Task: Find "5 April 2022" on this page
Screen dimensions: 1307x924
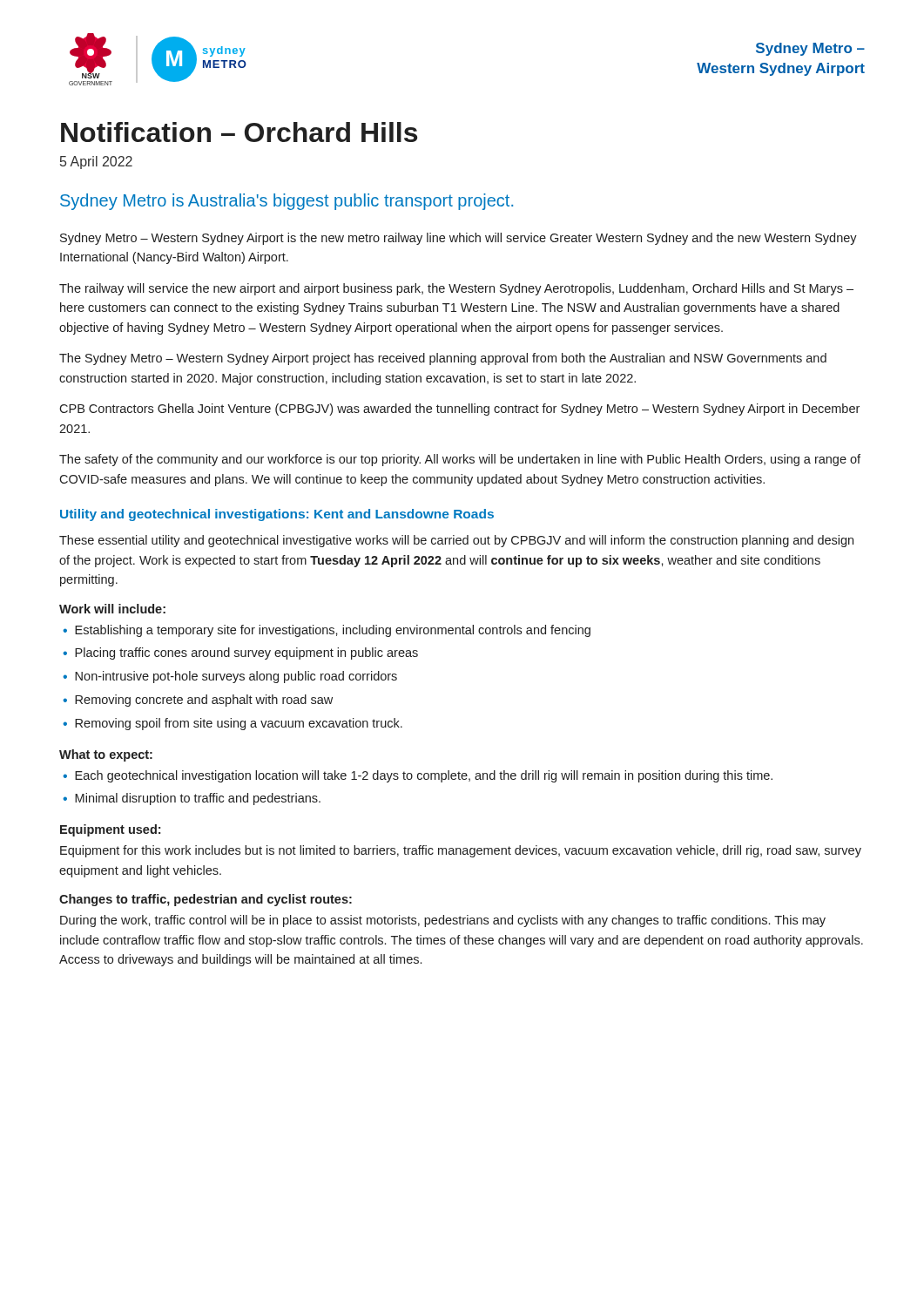Action: tap(96, 162)
